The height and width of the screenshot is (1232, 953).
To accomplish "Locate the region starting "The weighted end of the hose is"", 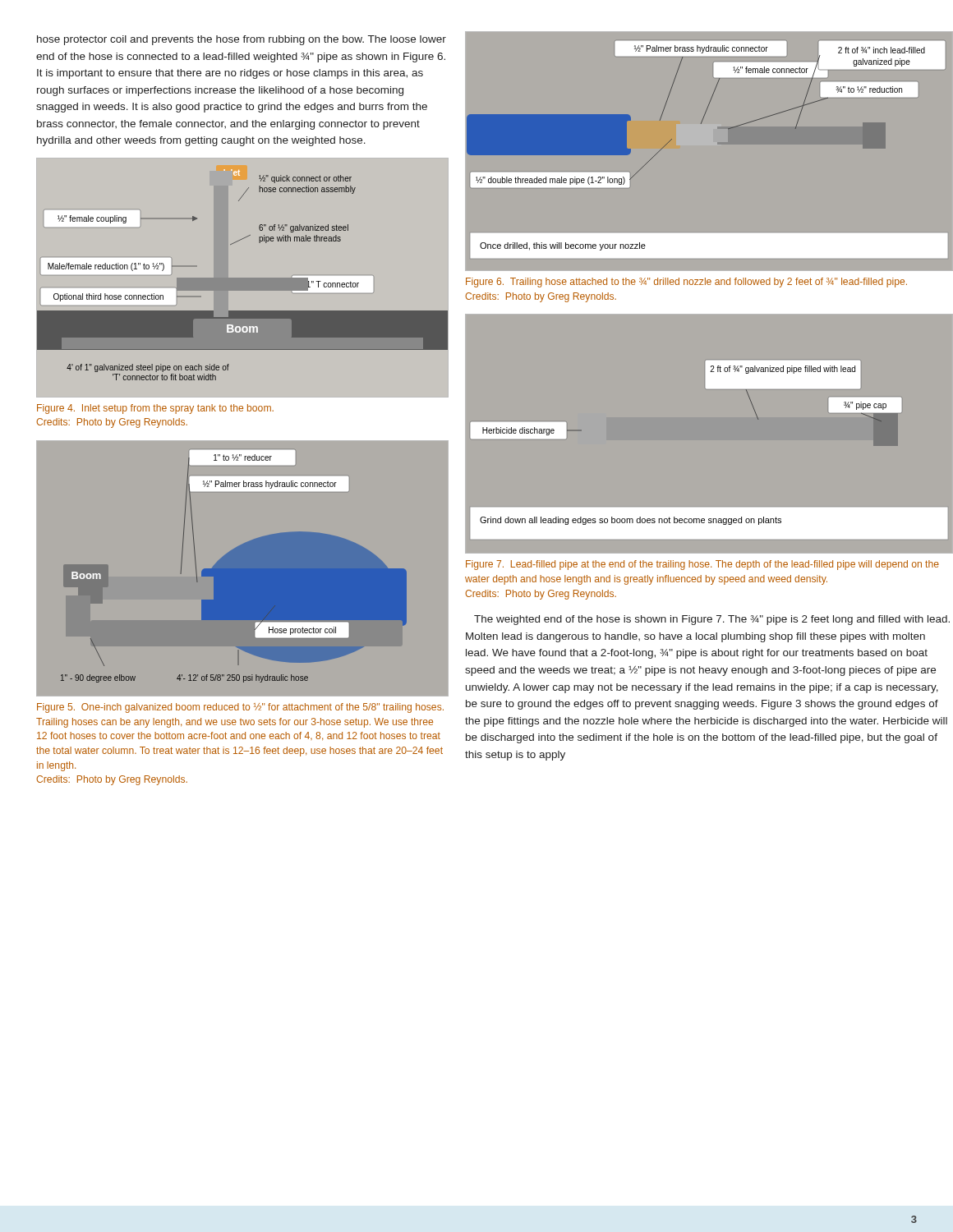I will pyautogui.click(x=708, y=687).
